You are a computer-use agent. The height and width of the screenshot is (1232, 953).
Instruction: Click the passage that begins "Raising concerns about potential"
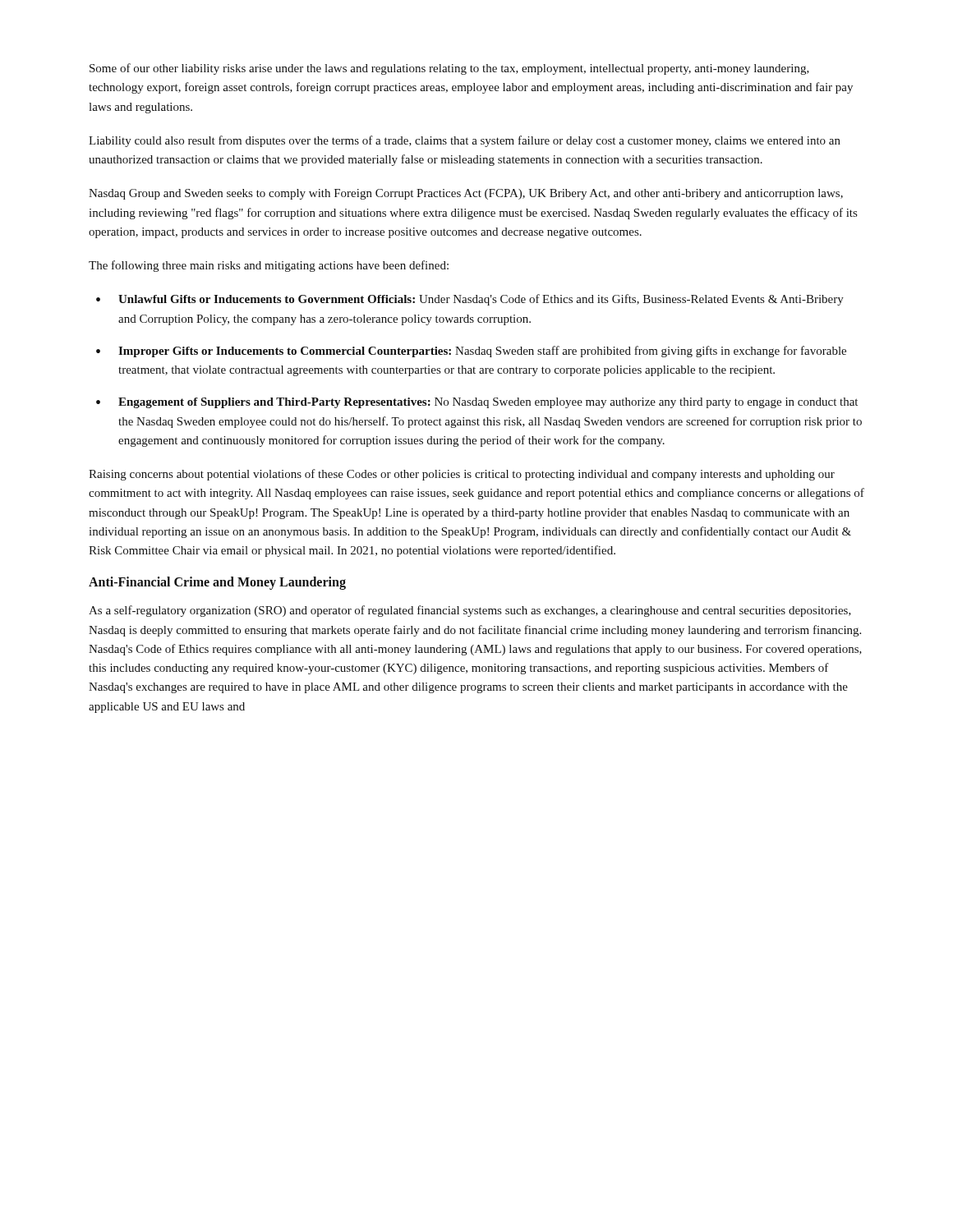coord(476,512)
